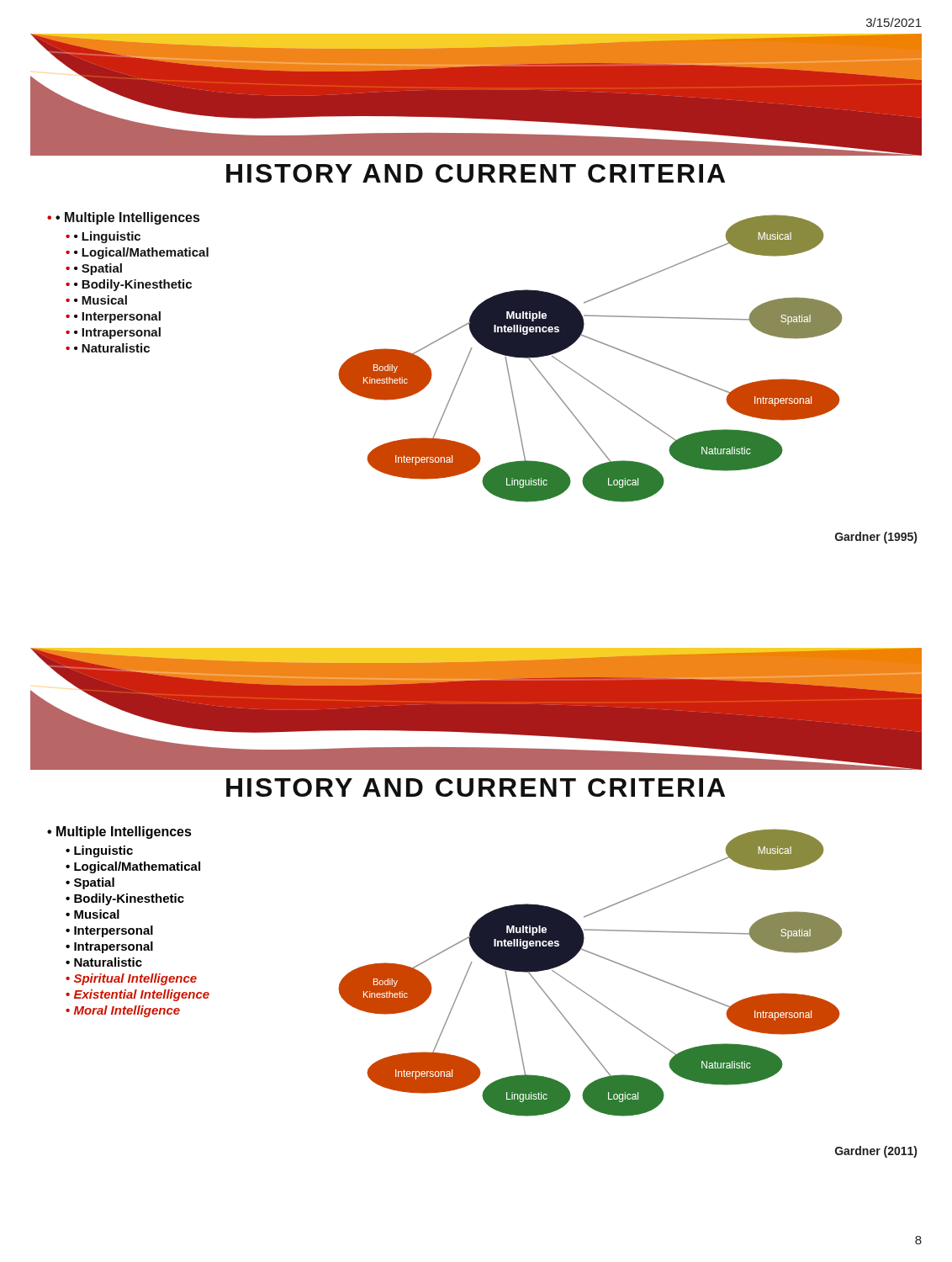Image resolution: width=952 pixels, height=1262 pixels.
Task: Point to "Gardner (2011)"
Action: (x=876, y=1151)
